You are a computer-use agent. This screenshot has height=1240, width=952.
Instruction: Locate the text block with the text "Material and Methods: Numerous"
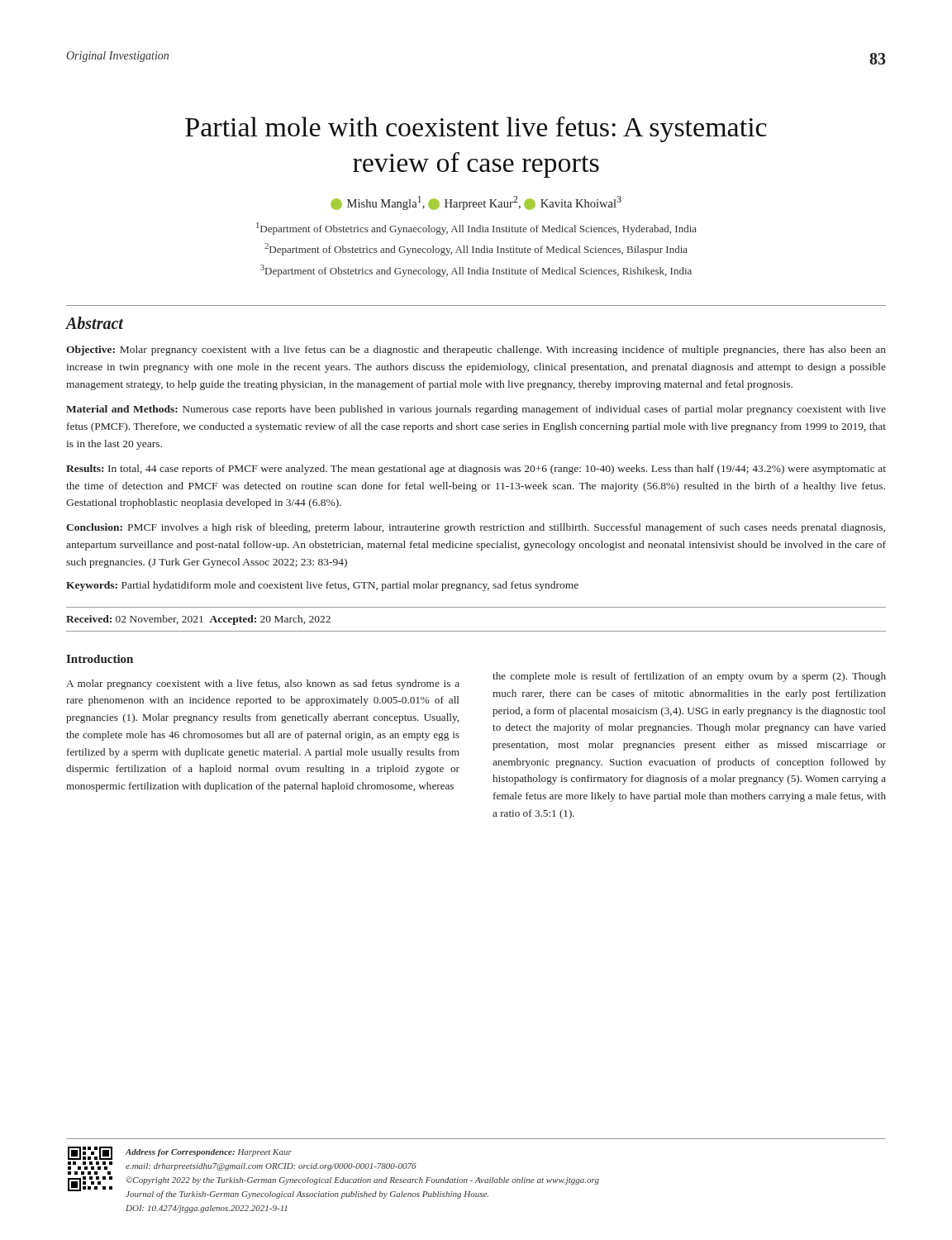pyautogui.click(x=476, y=426)
